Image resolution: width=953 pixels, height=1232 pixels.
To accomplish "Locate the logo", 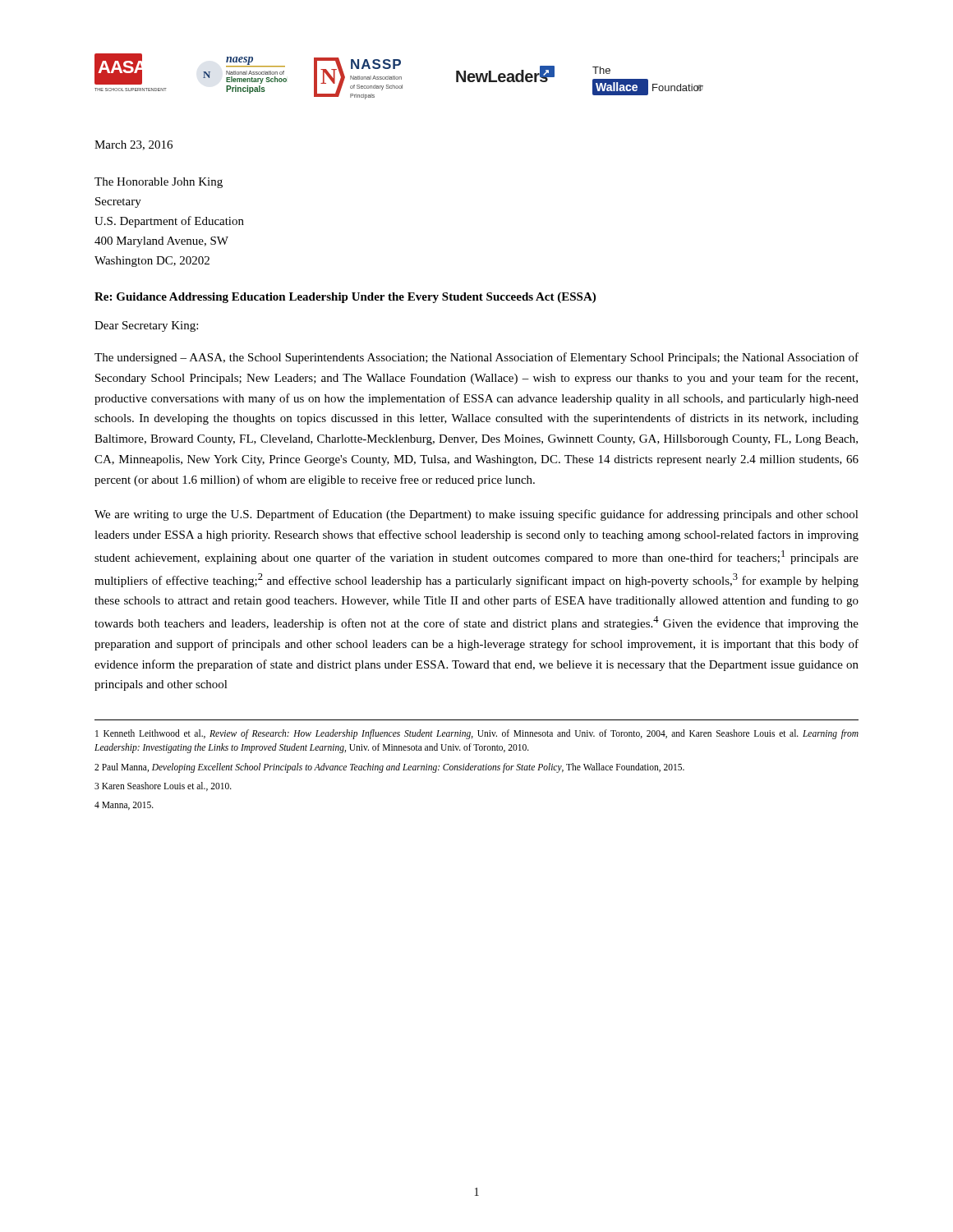I will click(x=476, y=77).
